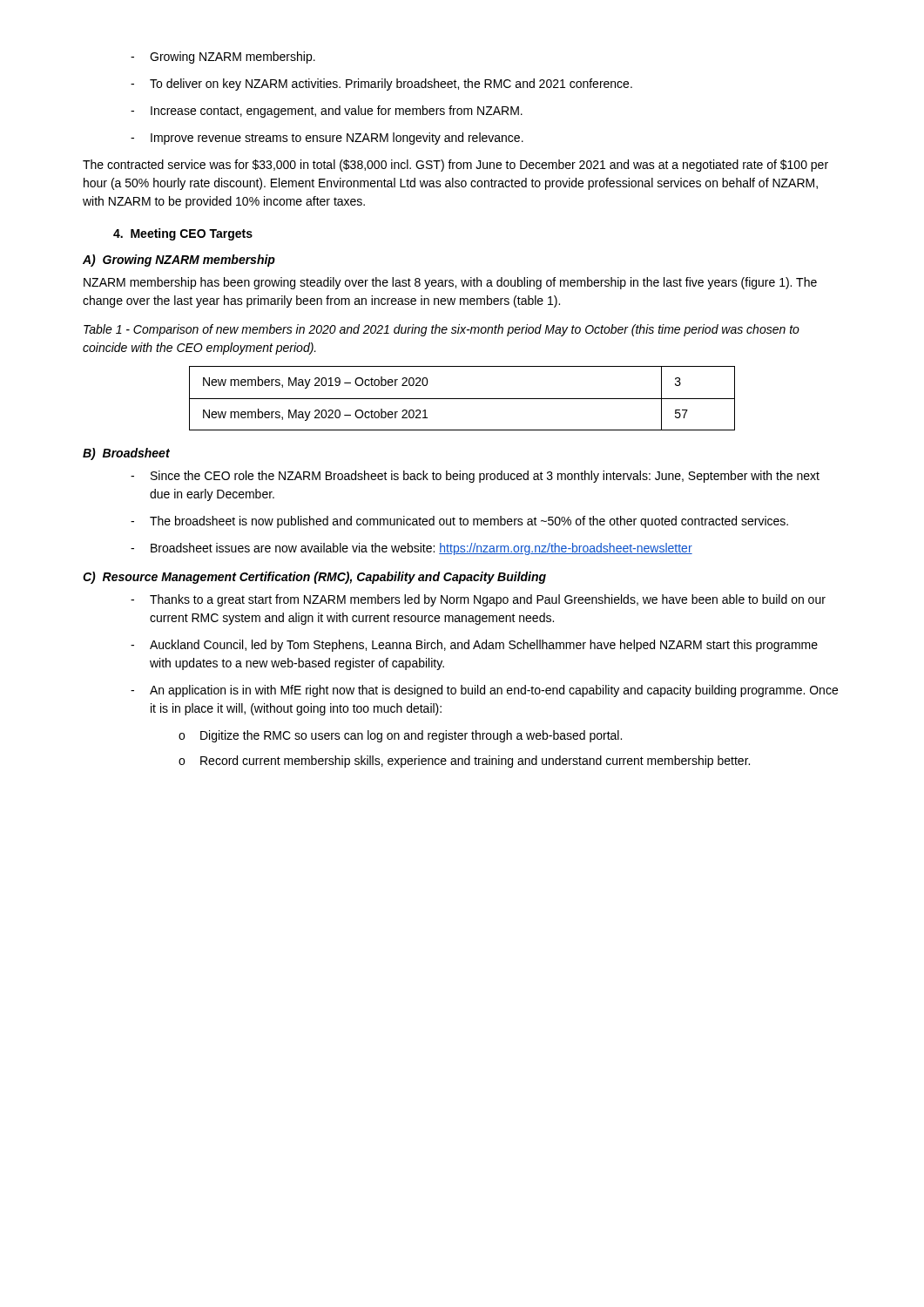Where does it say "A) Growing NZARM membership"?

click(179, 260)
